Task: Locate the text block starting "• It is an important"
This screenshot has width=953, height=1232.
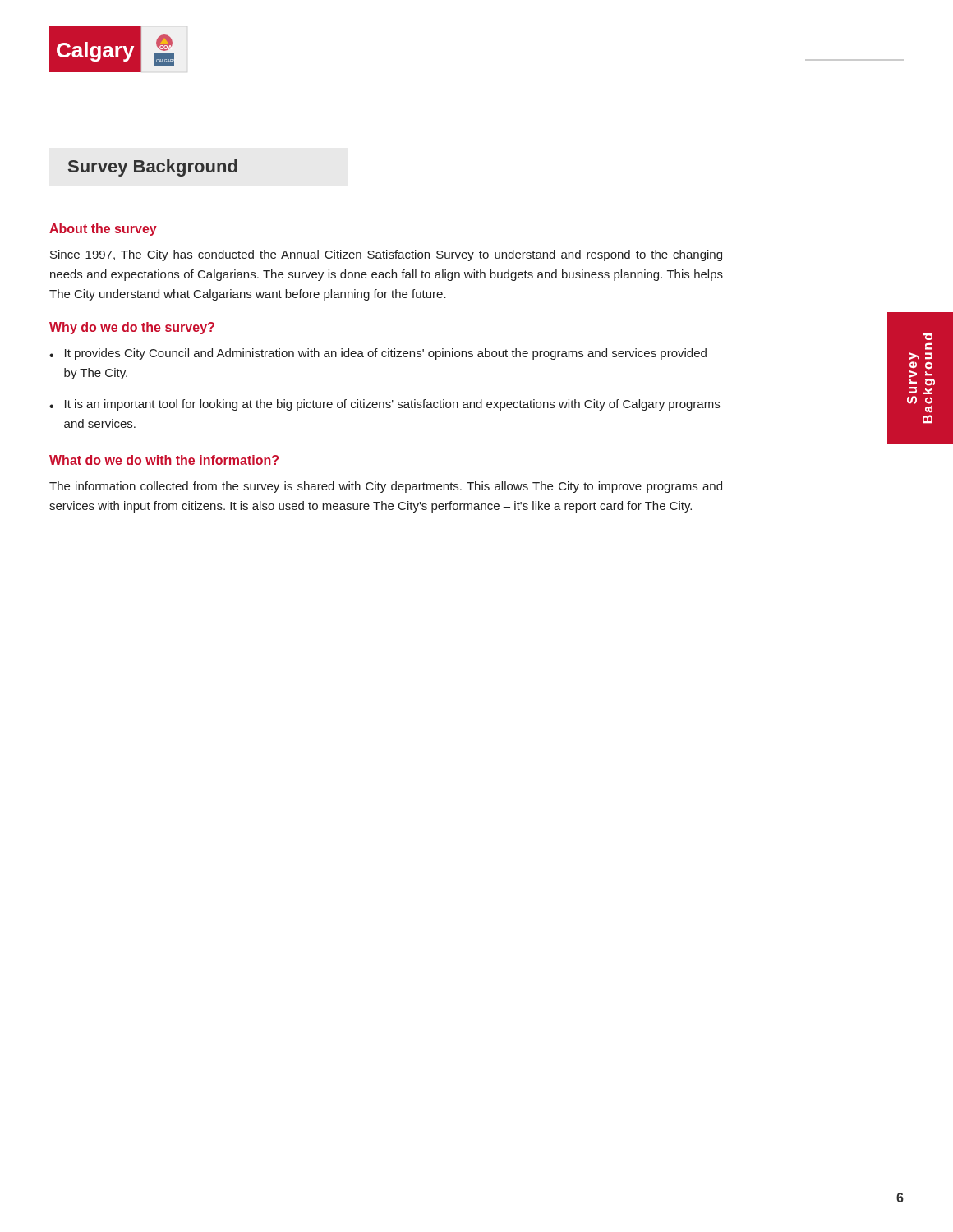Action: click(386, 414)
